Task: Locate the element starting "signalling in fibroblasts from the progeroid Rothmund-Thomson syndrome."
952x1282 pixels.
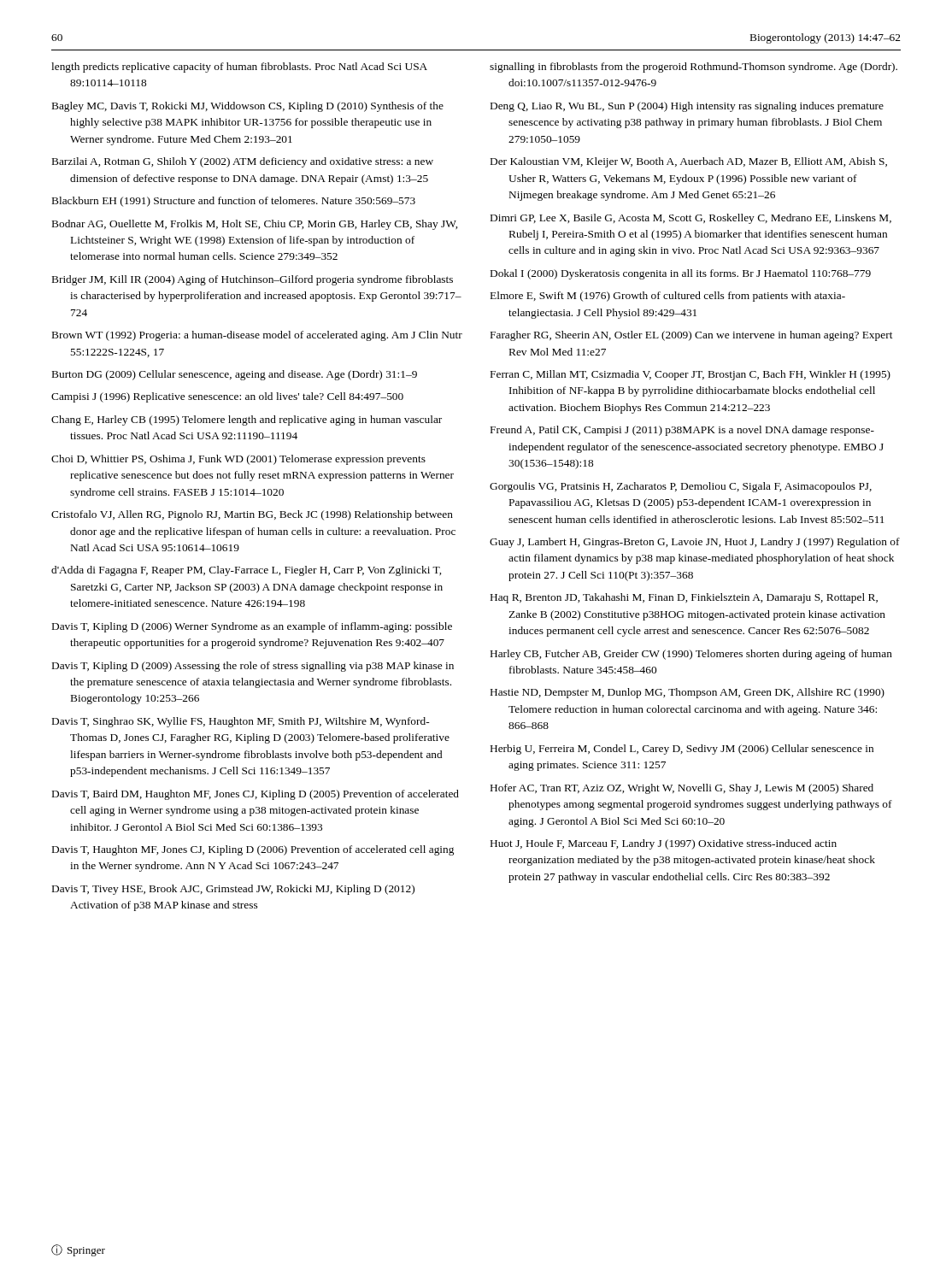Action: click(694, 75)
